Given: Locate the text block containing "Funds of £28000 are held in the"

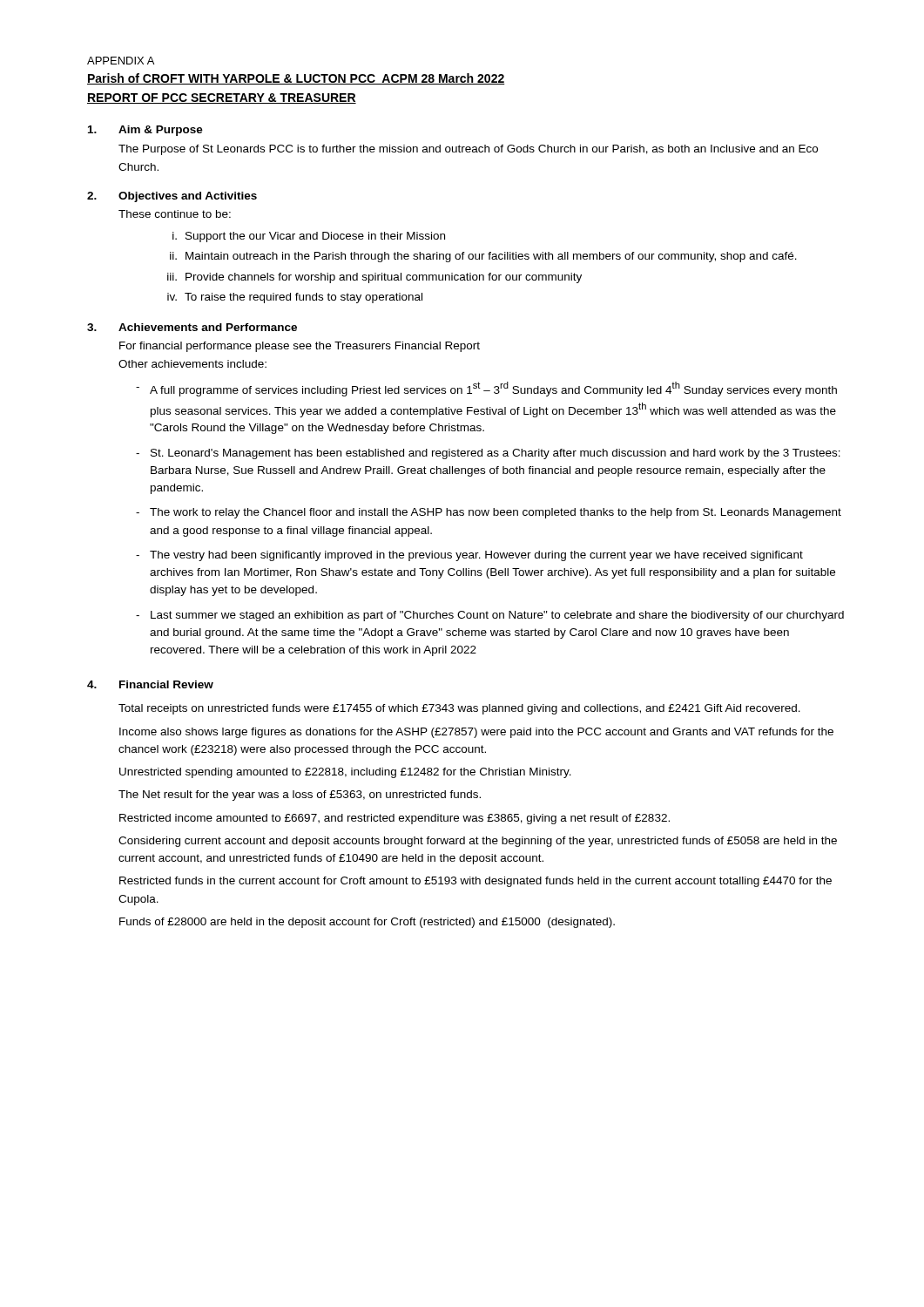Looking at the screenshot, I should (x=367, y=921).
